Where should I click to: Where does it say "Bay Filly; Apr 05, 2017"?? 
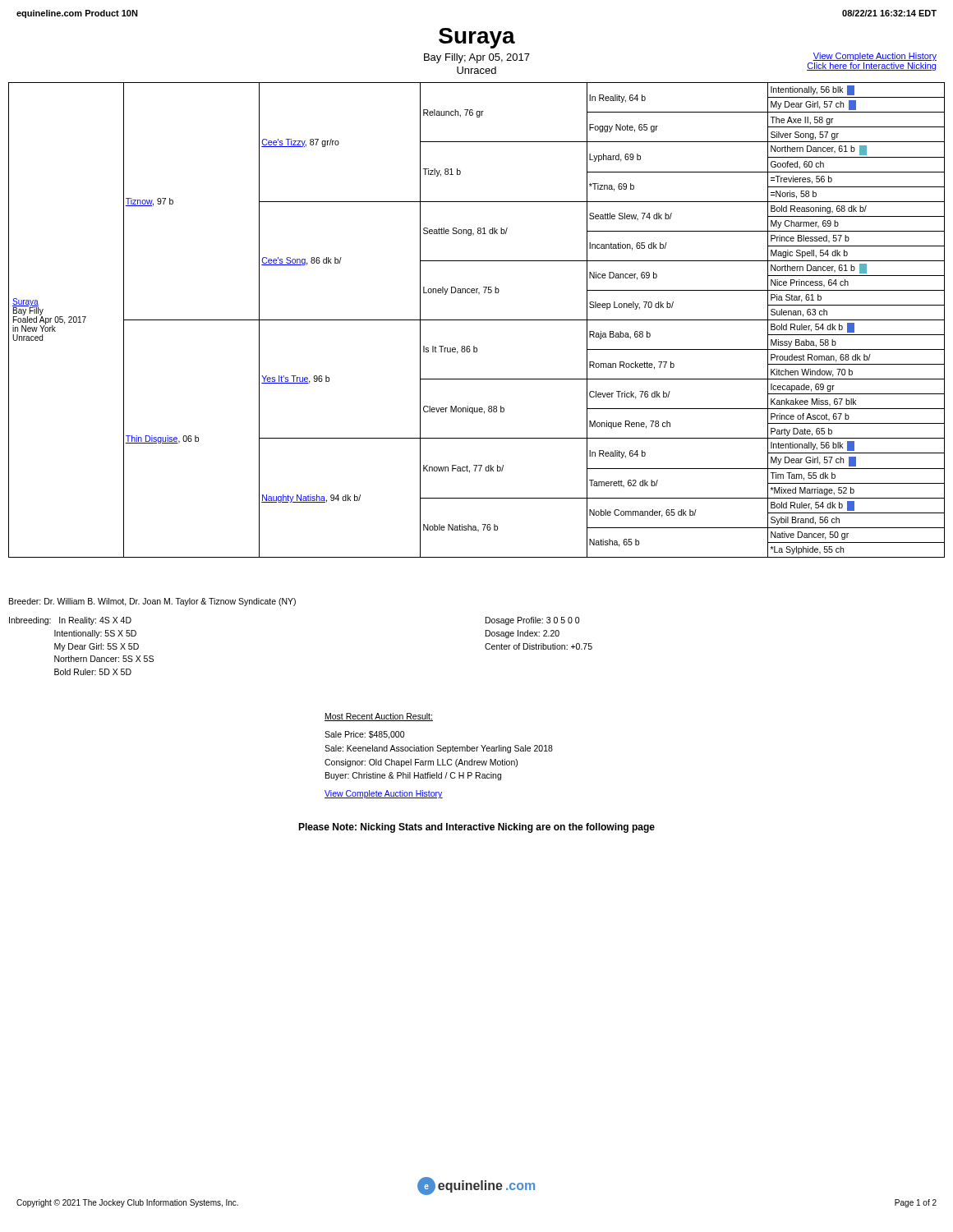476,57
